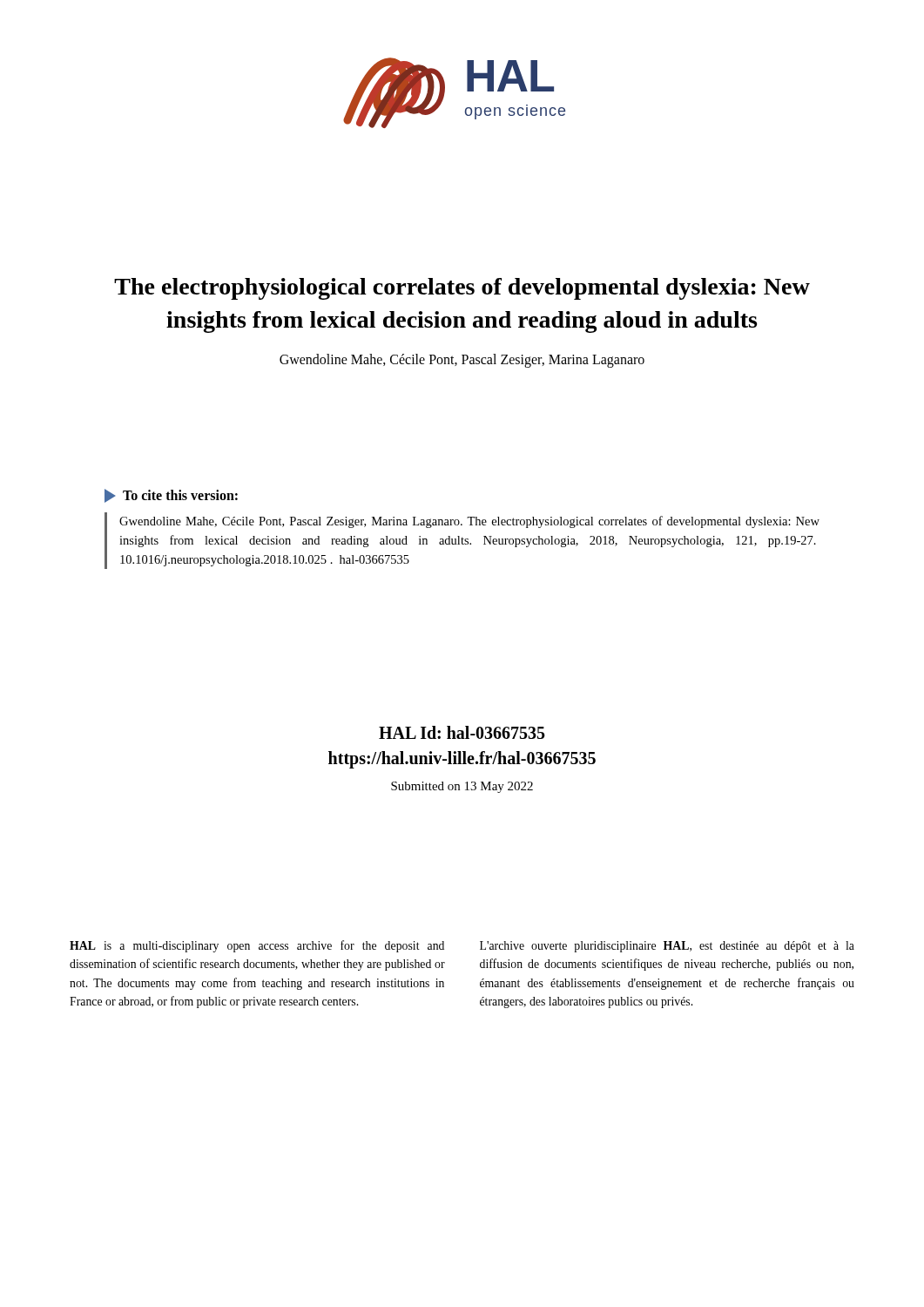Click on the logo
Viewport: 924px width, 1307px height.
(x=462, y=91)
